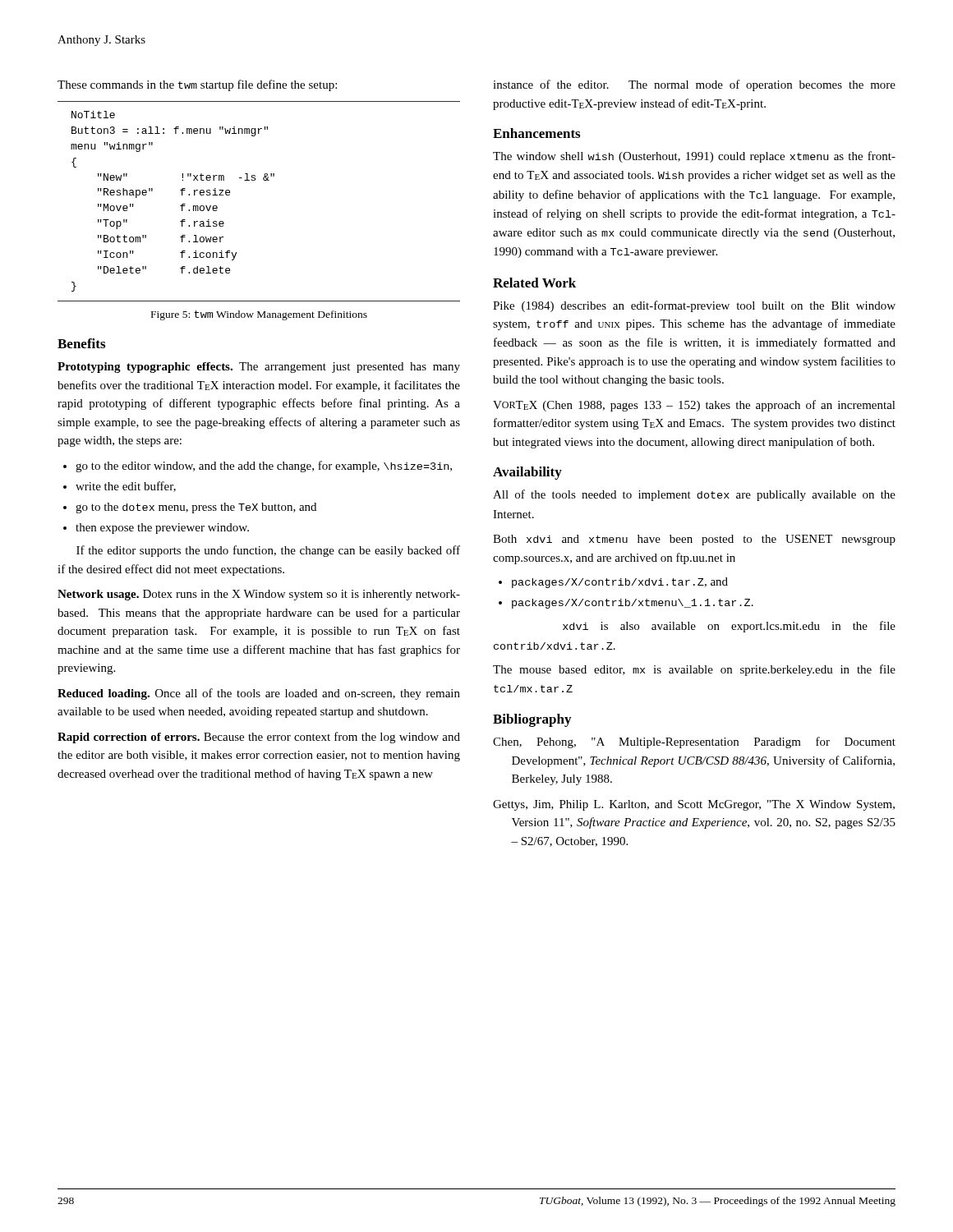The height and width of the screenshot is (1232, 953).
Task: Find "Related Work" on this page
Action: 534,283
